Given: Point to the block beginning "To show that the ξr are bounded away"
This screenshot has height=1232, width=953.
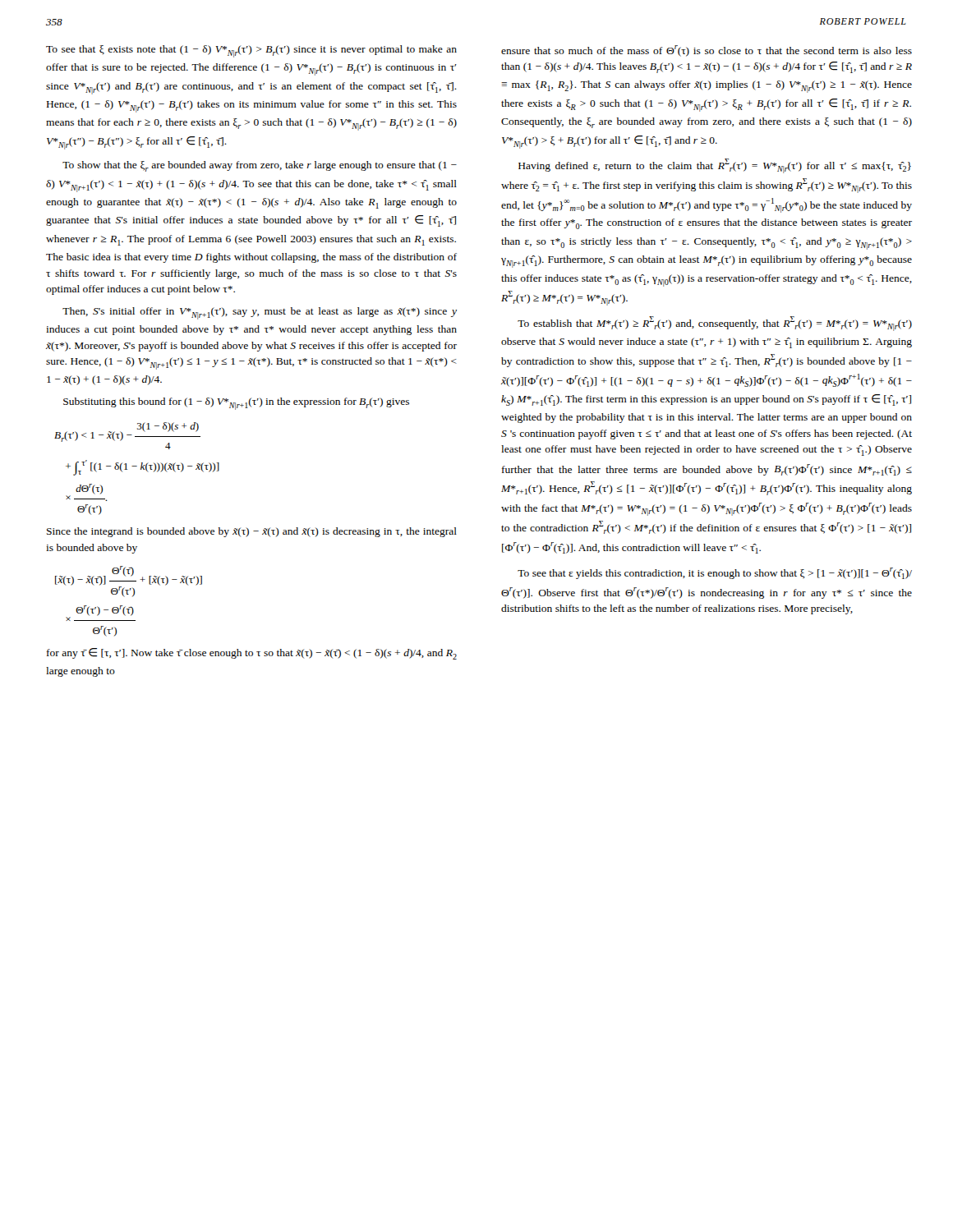Looking at the screenshot, I should [251, 227].
